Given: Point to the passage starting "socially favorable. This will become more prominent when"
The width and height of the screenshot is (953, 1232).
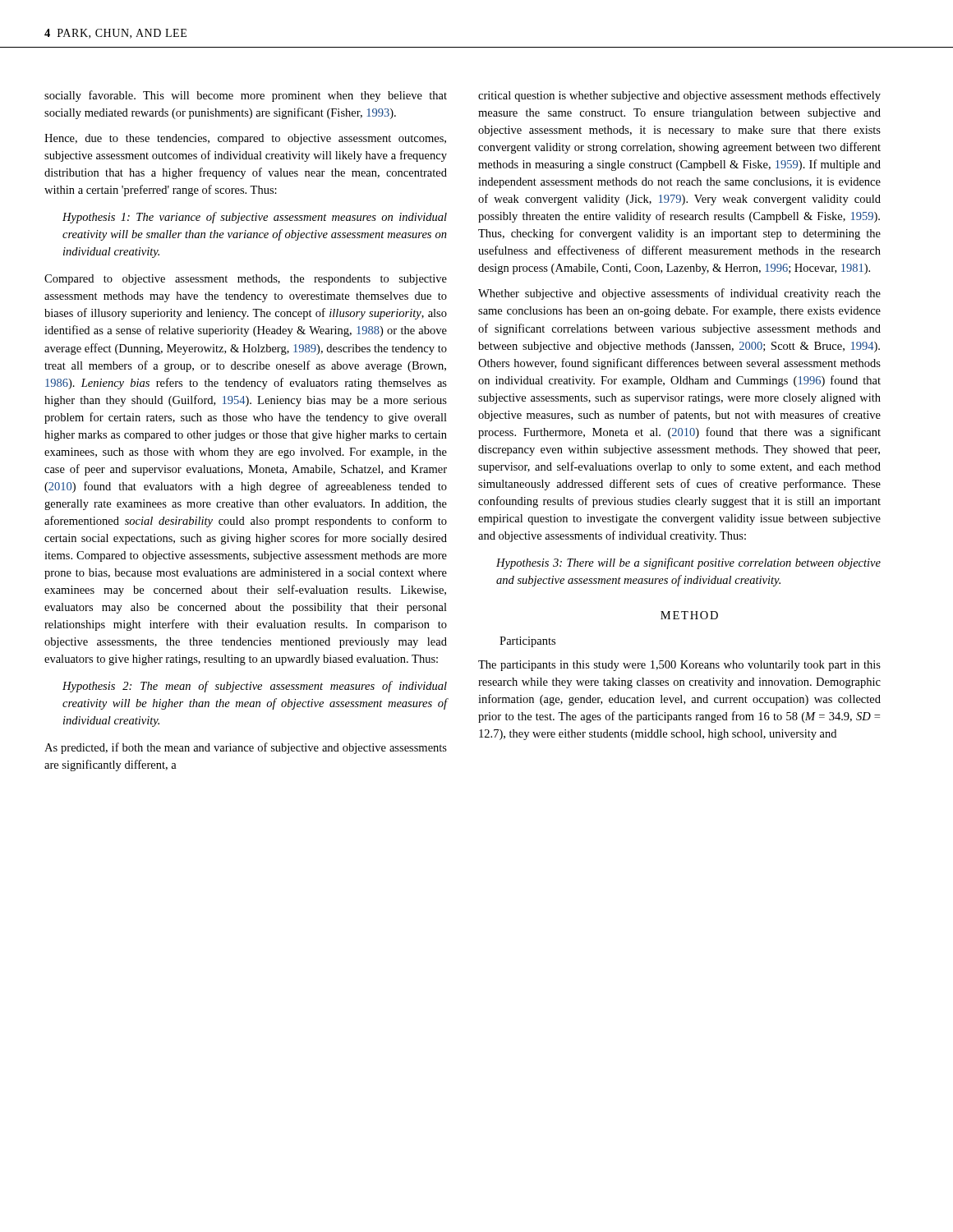Looking at the screenshot, I should 246,105.
